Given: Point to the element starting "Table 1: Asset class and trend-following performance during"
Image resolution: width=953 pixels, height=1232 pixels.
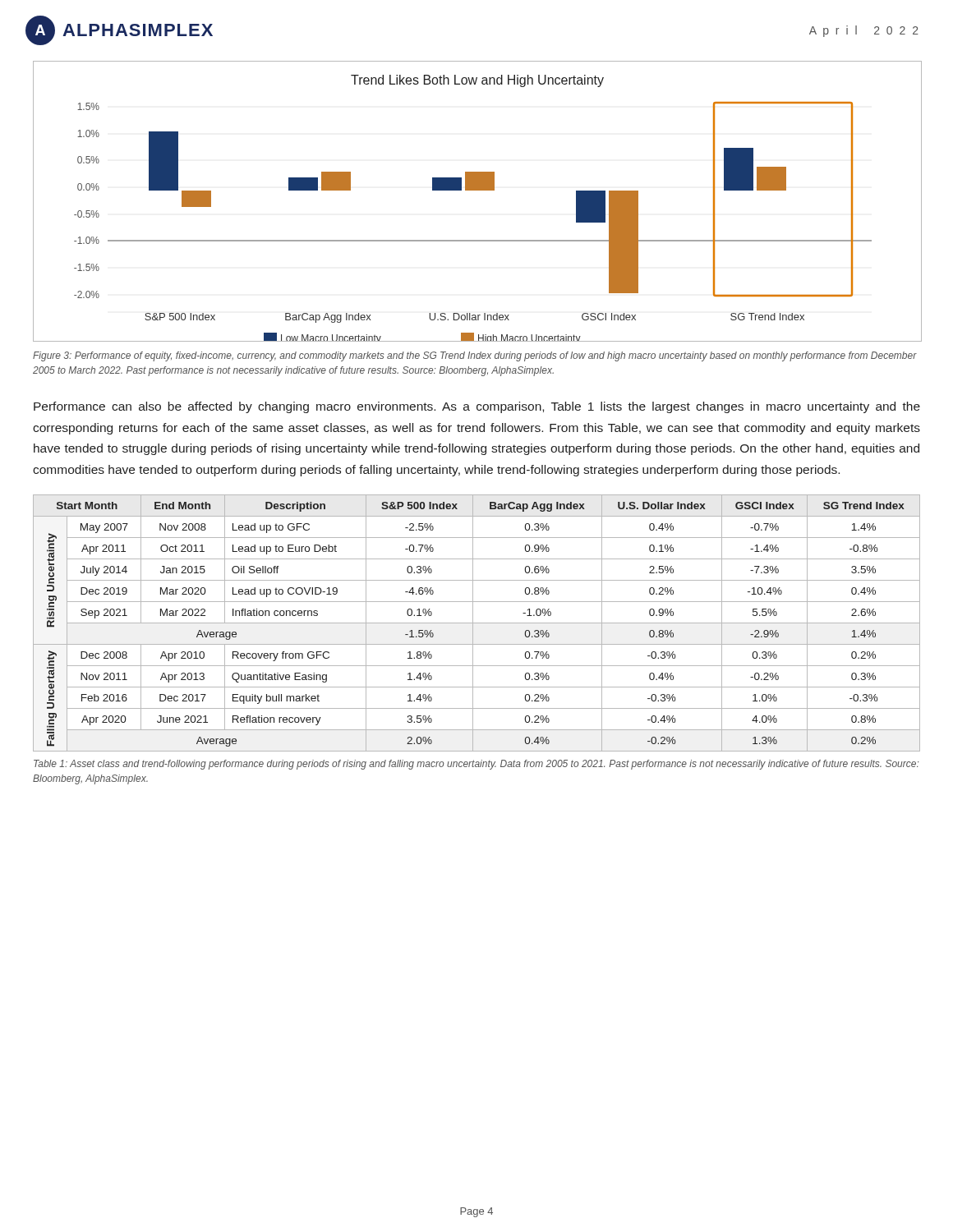Looking at the screenshot, I should (x=476, y=771).
